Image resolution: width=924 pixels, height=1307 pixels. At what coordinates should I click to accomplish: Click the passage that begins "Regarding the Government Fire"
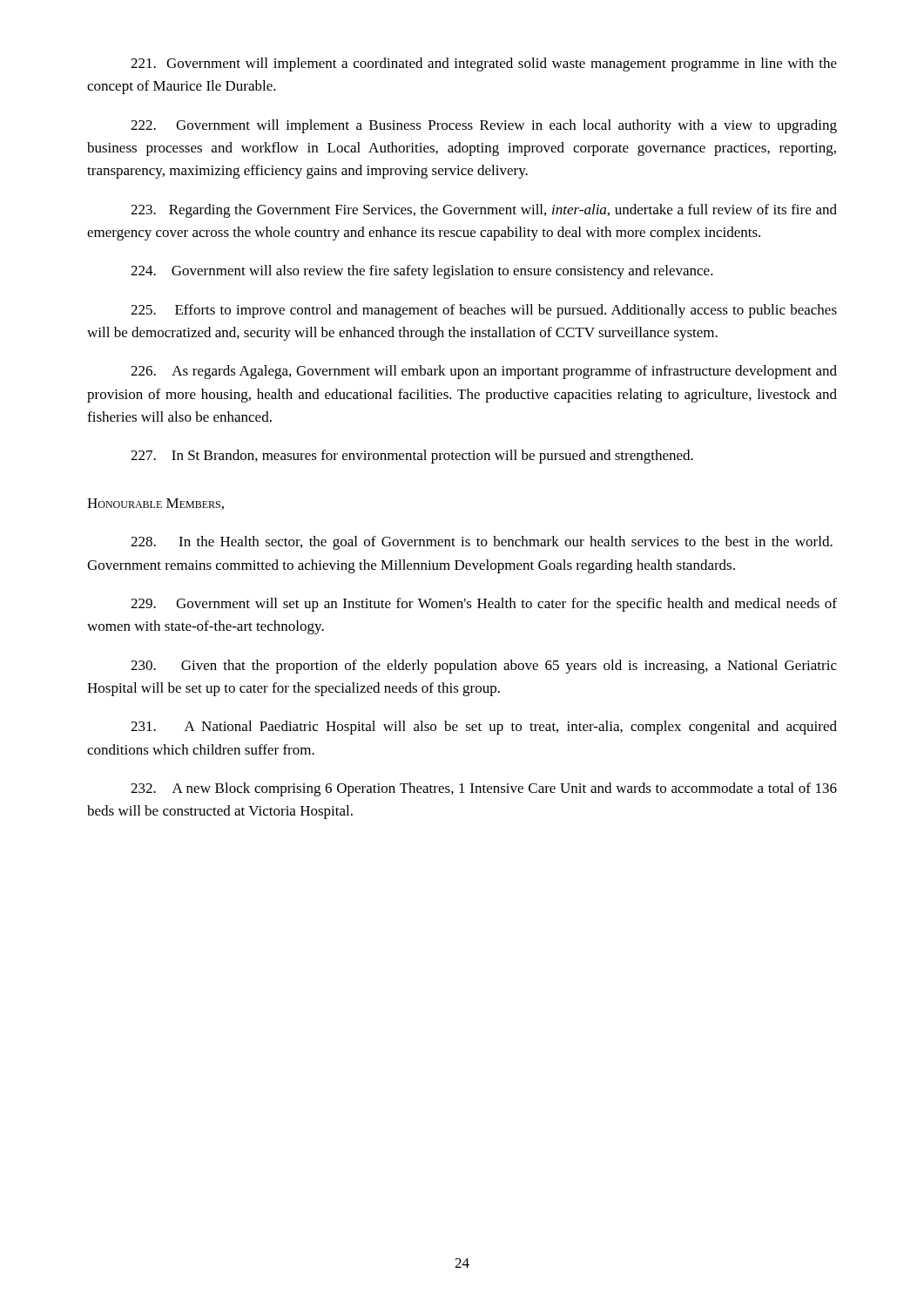pos(462,221)
